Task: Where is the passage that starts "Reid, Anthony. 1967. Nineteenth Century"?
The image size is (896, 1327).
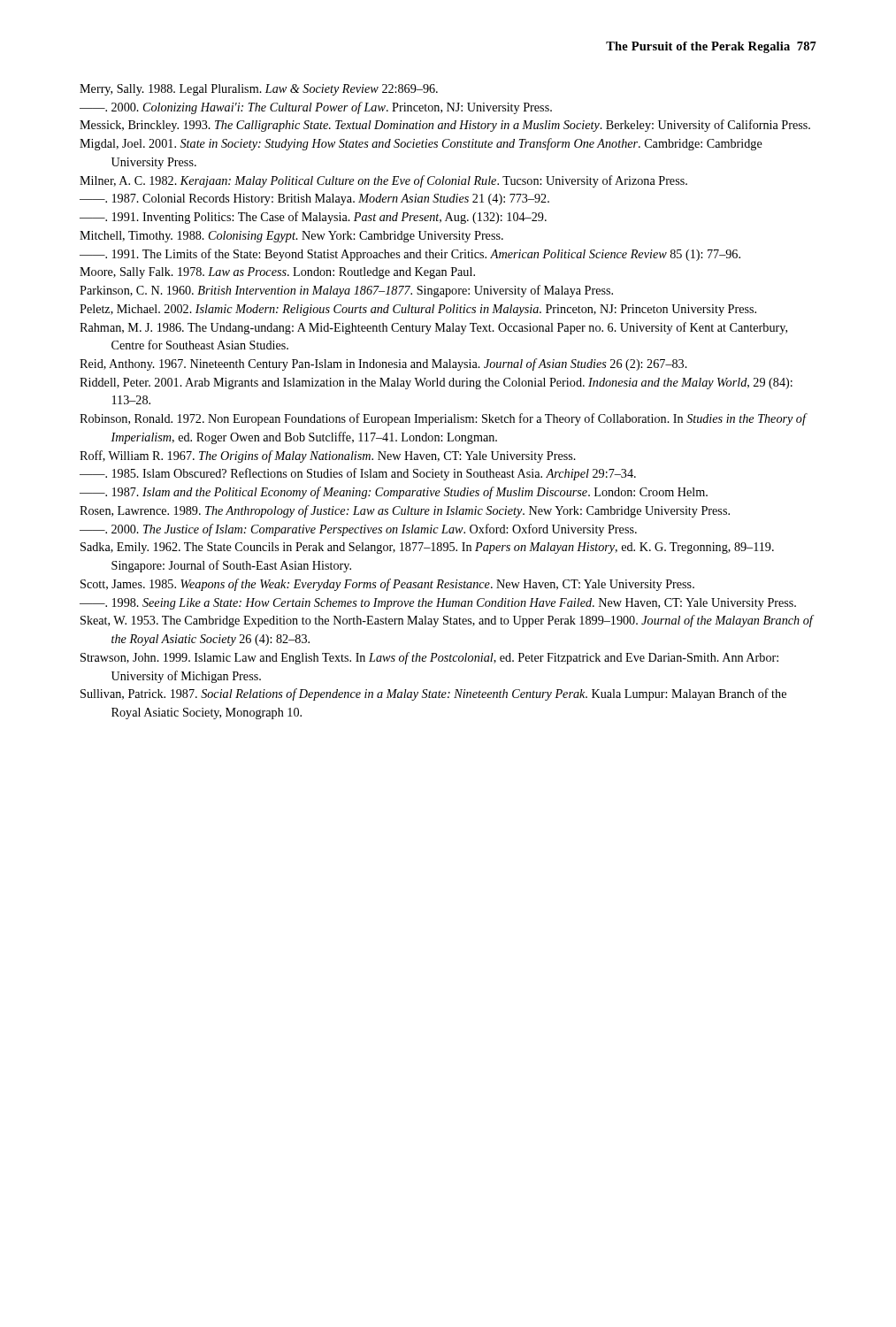Action: click(384, 364)
